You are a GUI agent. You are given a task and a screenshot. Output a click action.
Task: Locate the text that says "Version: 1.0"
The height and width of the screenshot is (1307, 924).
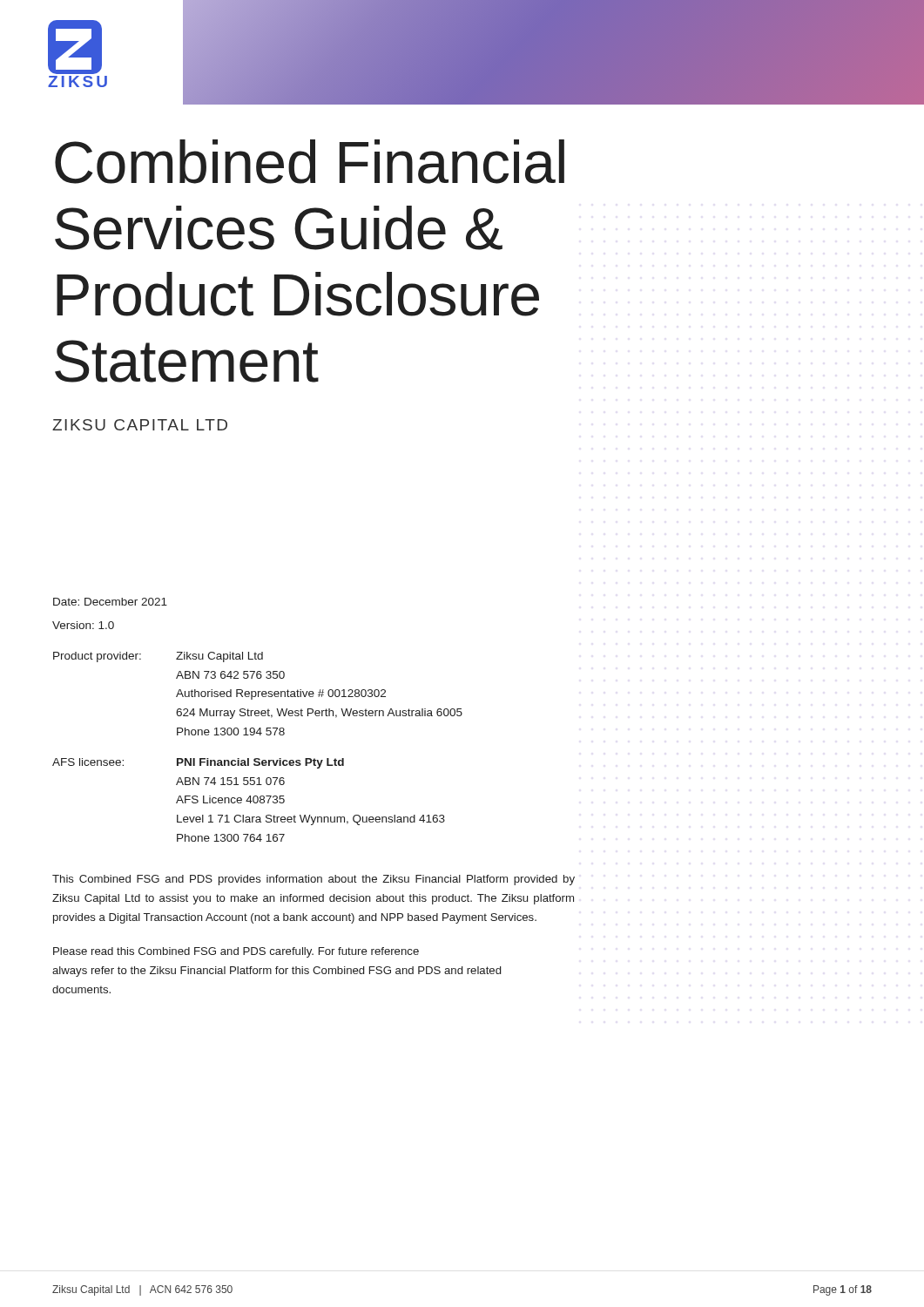point(83,625)
